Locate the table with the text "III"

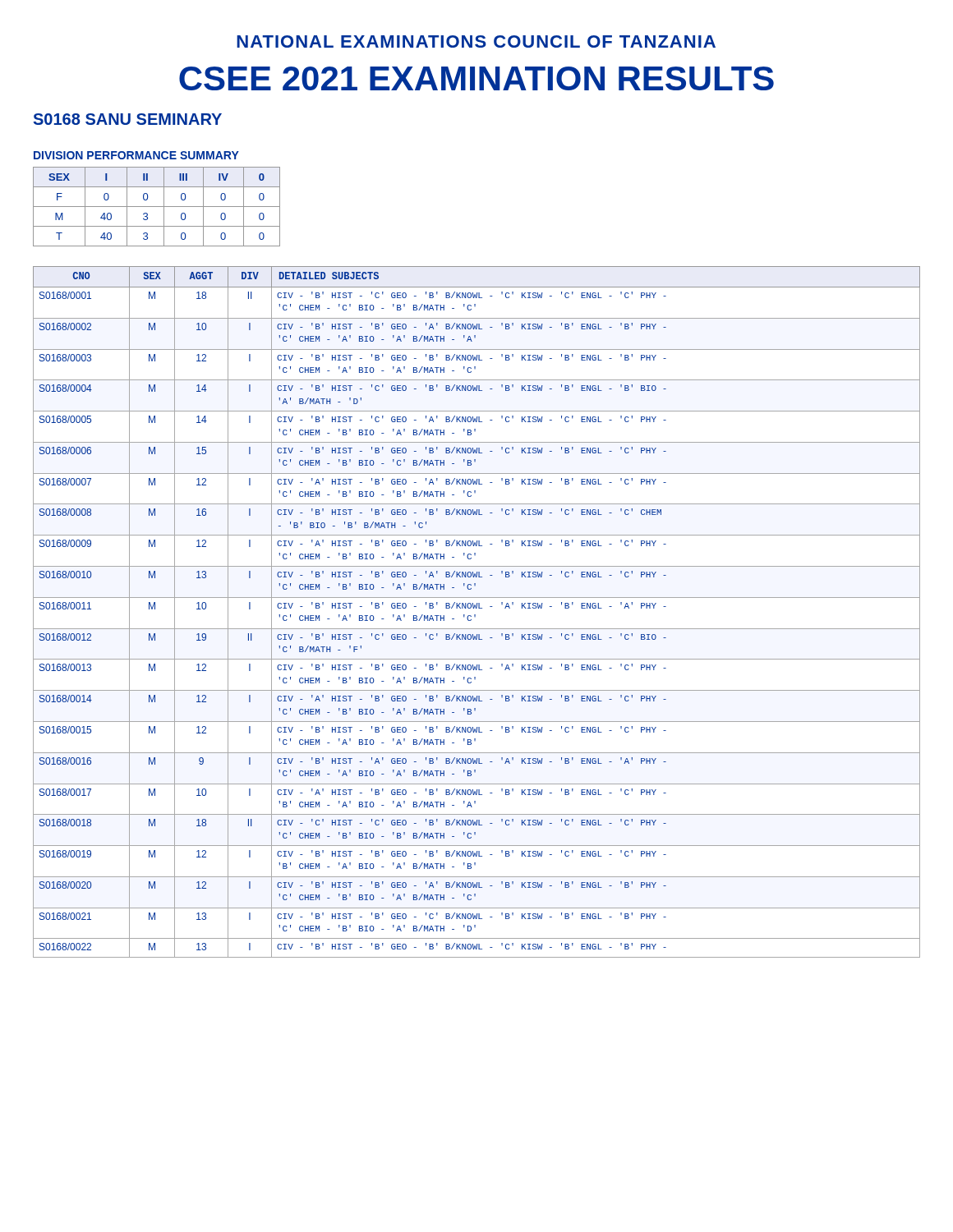[x=476, y=207]
